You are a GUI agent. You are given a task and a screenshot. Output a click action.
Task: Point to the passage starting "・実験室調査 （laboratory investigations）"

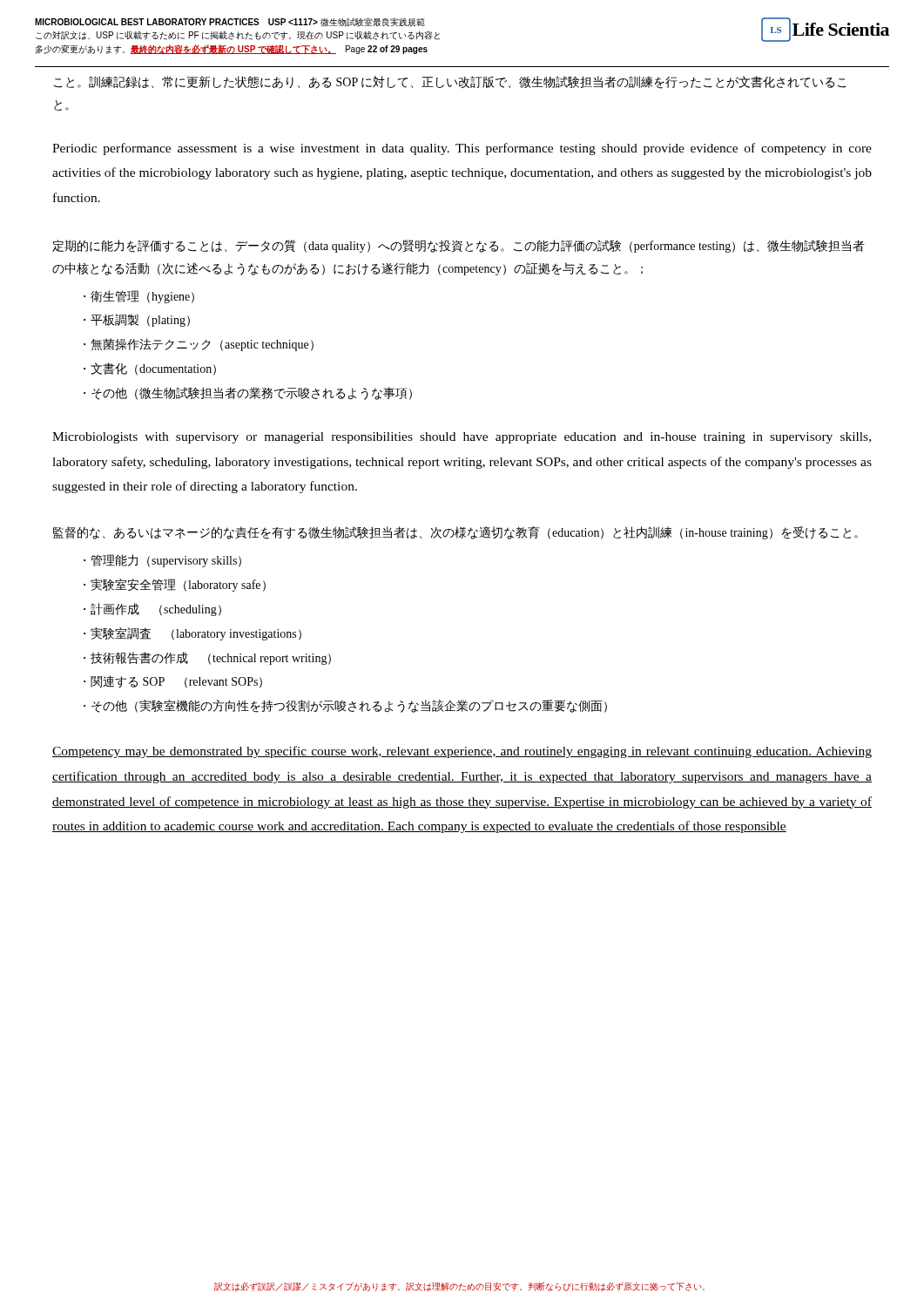(x=194, y=634)
